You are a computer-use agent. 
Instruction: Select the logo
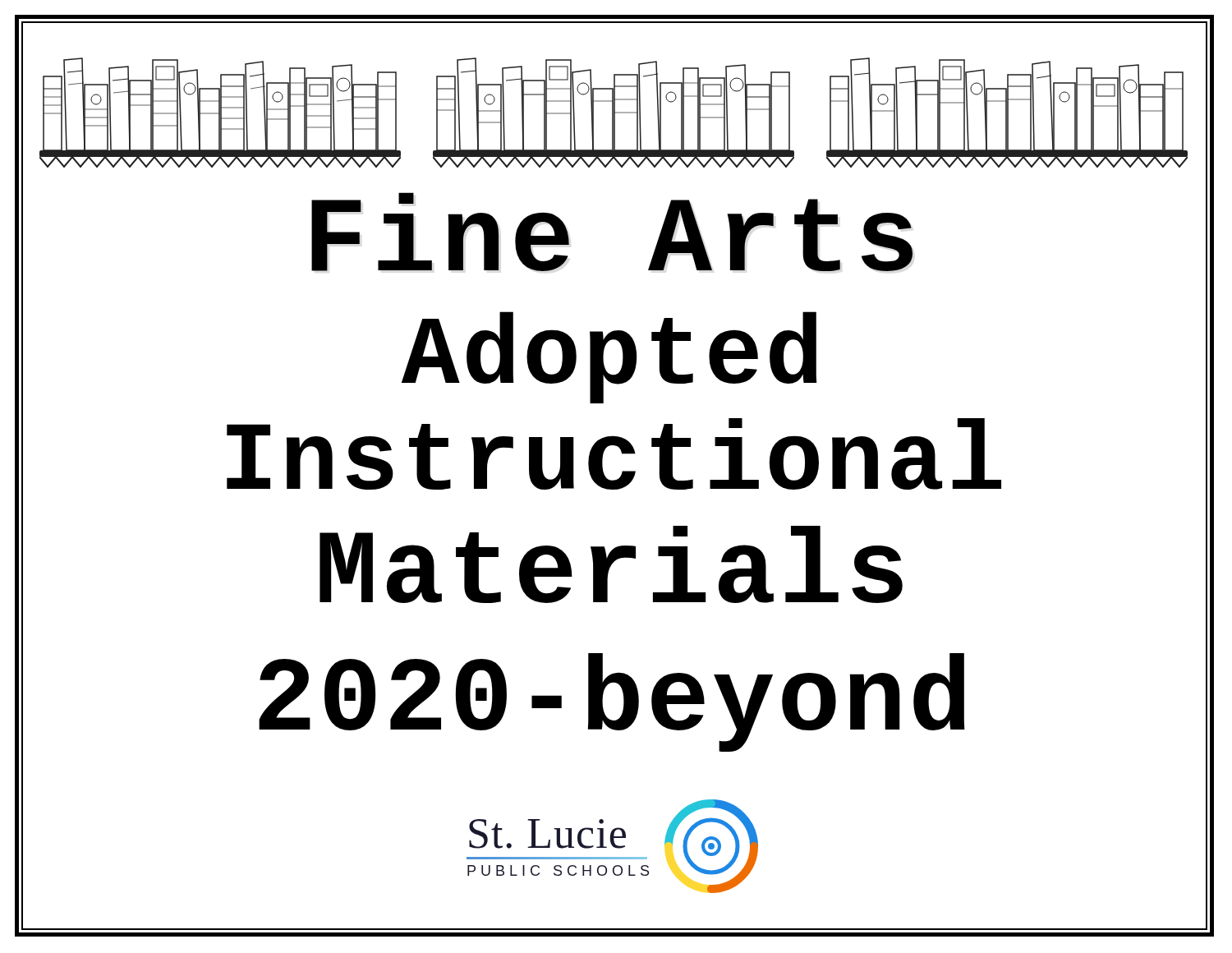(614, 846)
